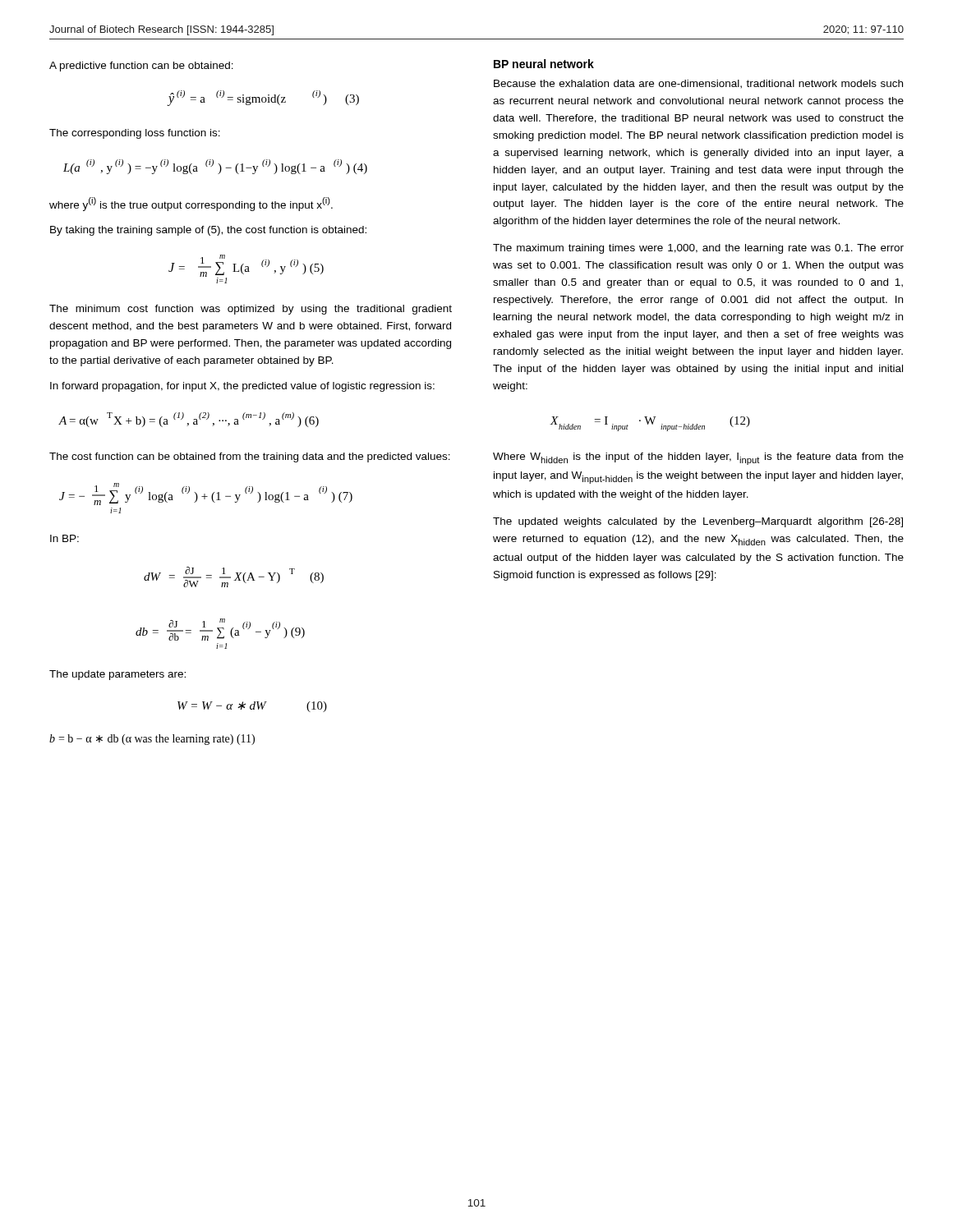The image size is (953, 1232).
Task: Point to the block beginning "Because the exhalation data are one-dimensional,"
Action: 698,152
